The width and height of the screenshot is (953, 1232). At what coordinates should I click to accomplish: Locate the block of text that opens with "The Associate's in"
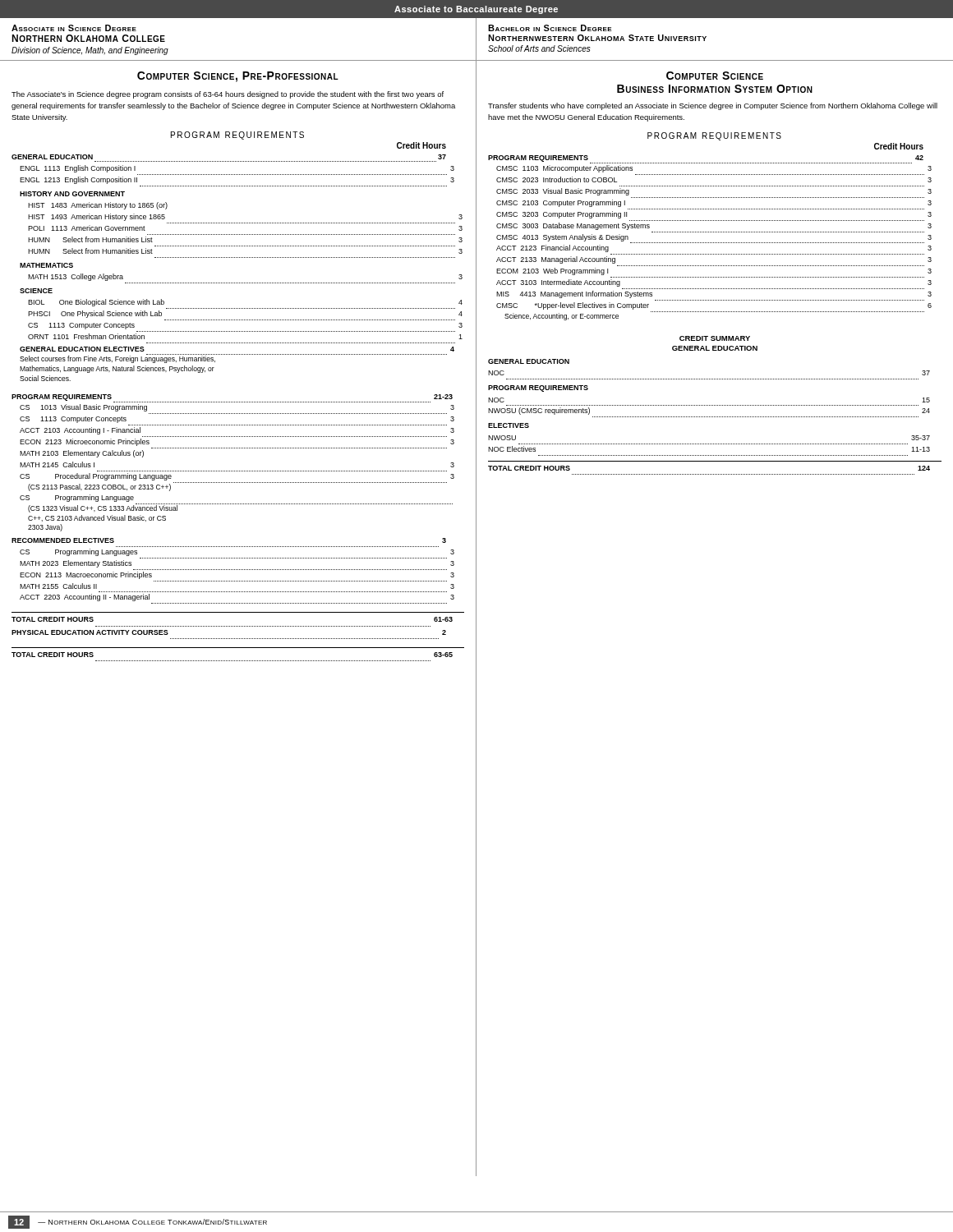[233, 105]
